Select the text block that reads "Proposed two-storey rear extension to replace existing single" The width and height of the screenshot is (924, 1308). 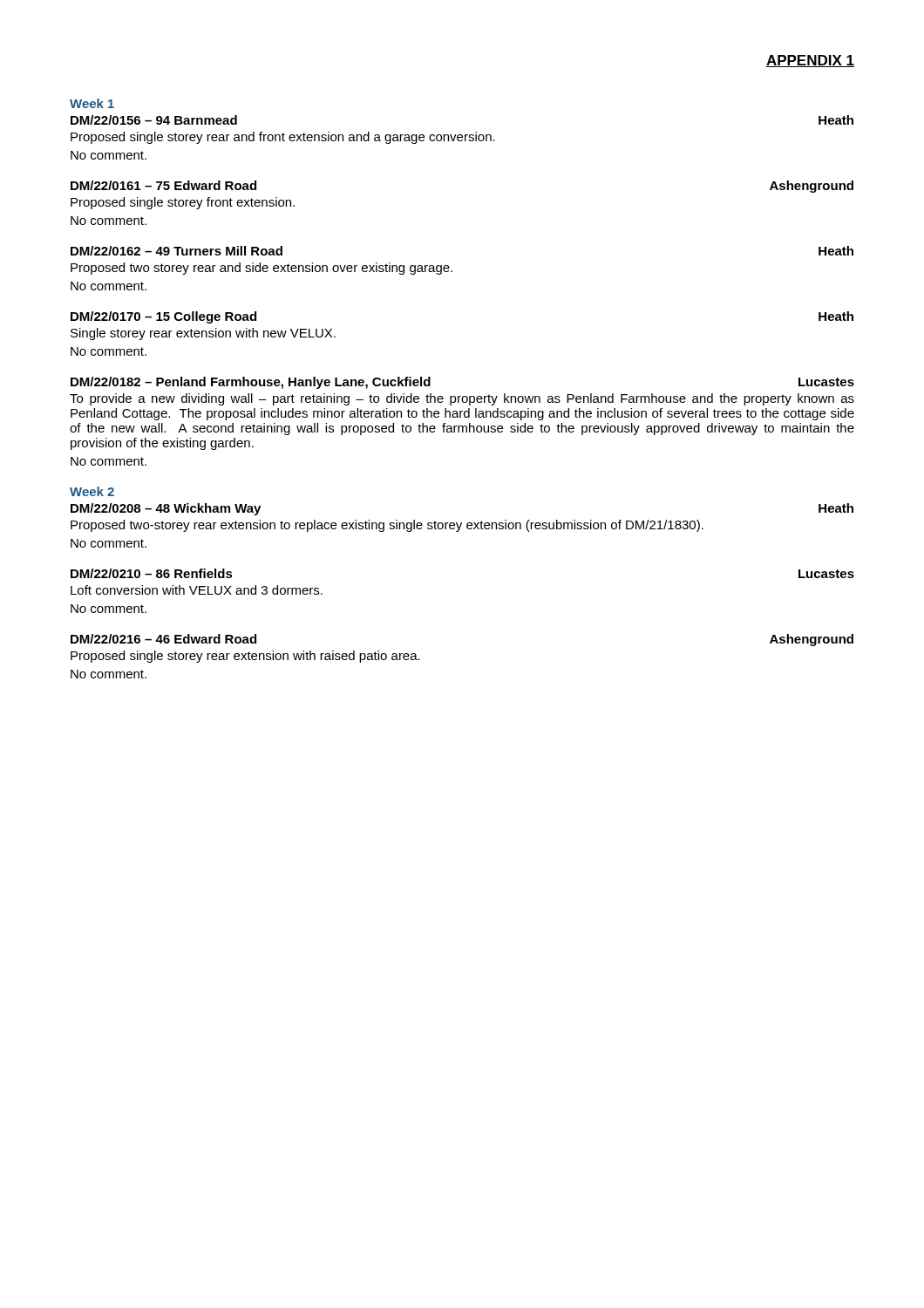[387, 525]
